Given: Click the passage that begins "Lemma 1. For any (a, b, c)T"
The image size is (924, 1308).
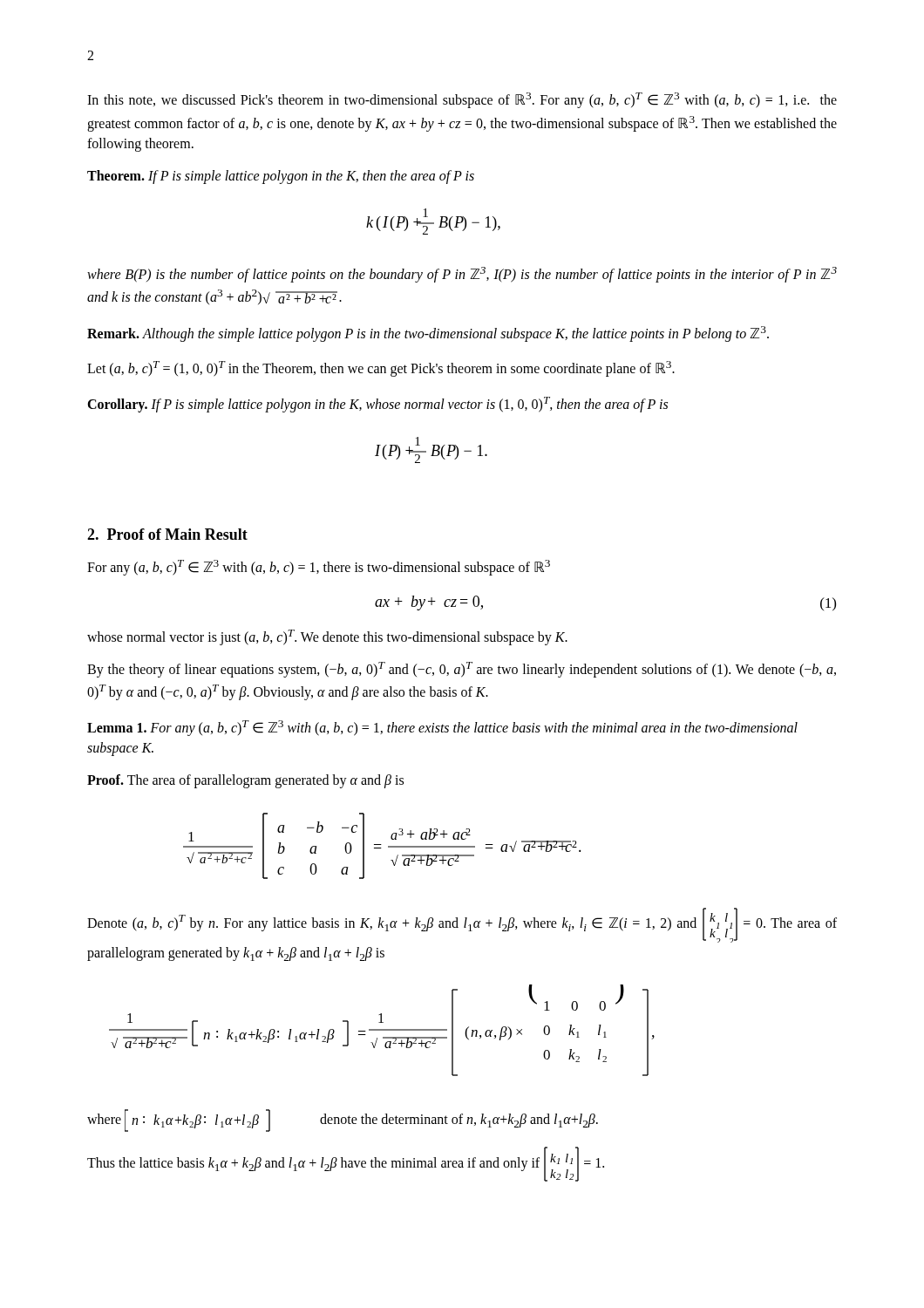Looking at the screenshot, I should (x=442, y=736).
